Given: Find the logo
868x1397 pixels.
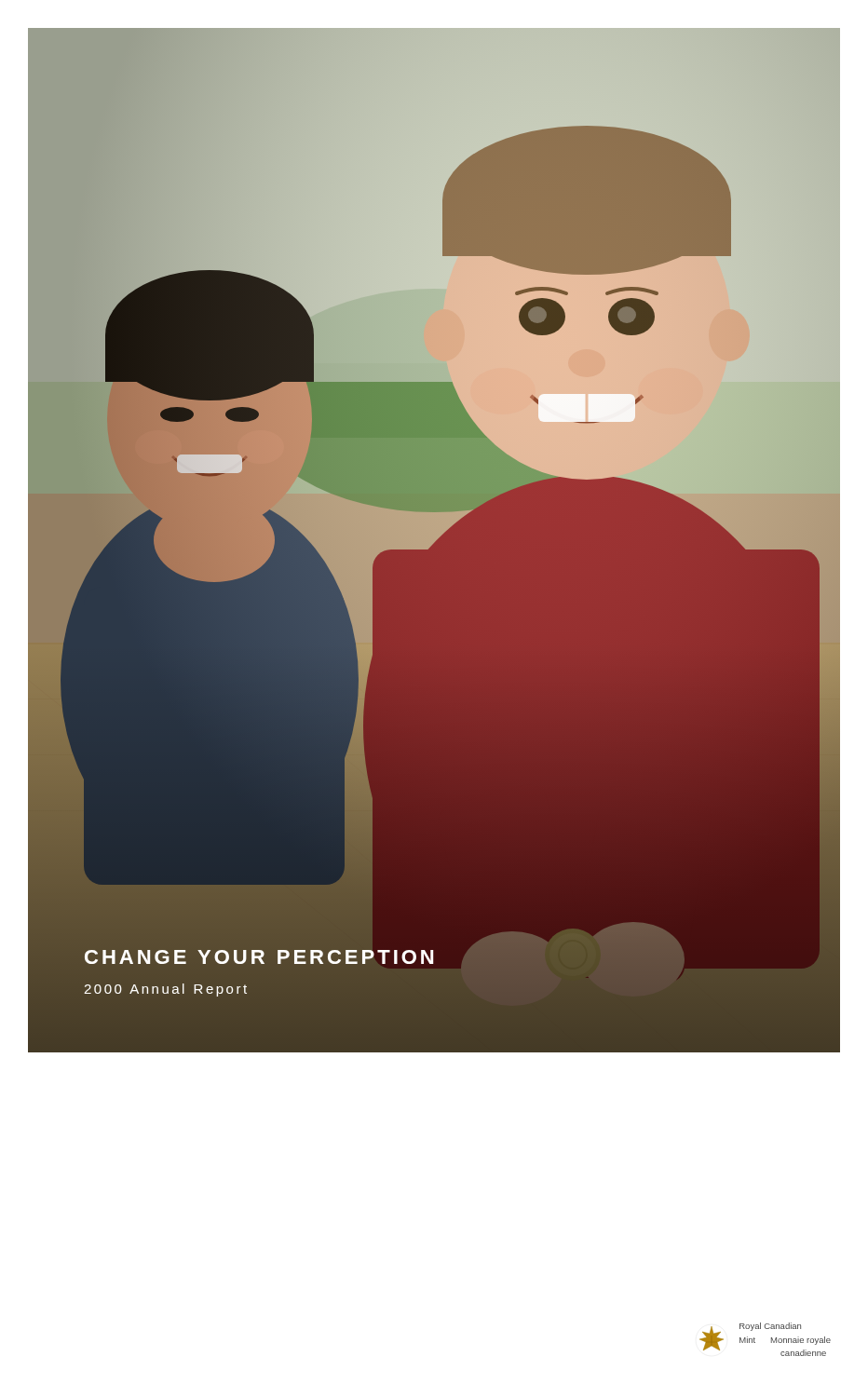Looking at the screenshot, I should (762, 1340).
